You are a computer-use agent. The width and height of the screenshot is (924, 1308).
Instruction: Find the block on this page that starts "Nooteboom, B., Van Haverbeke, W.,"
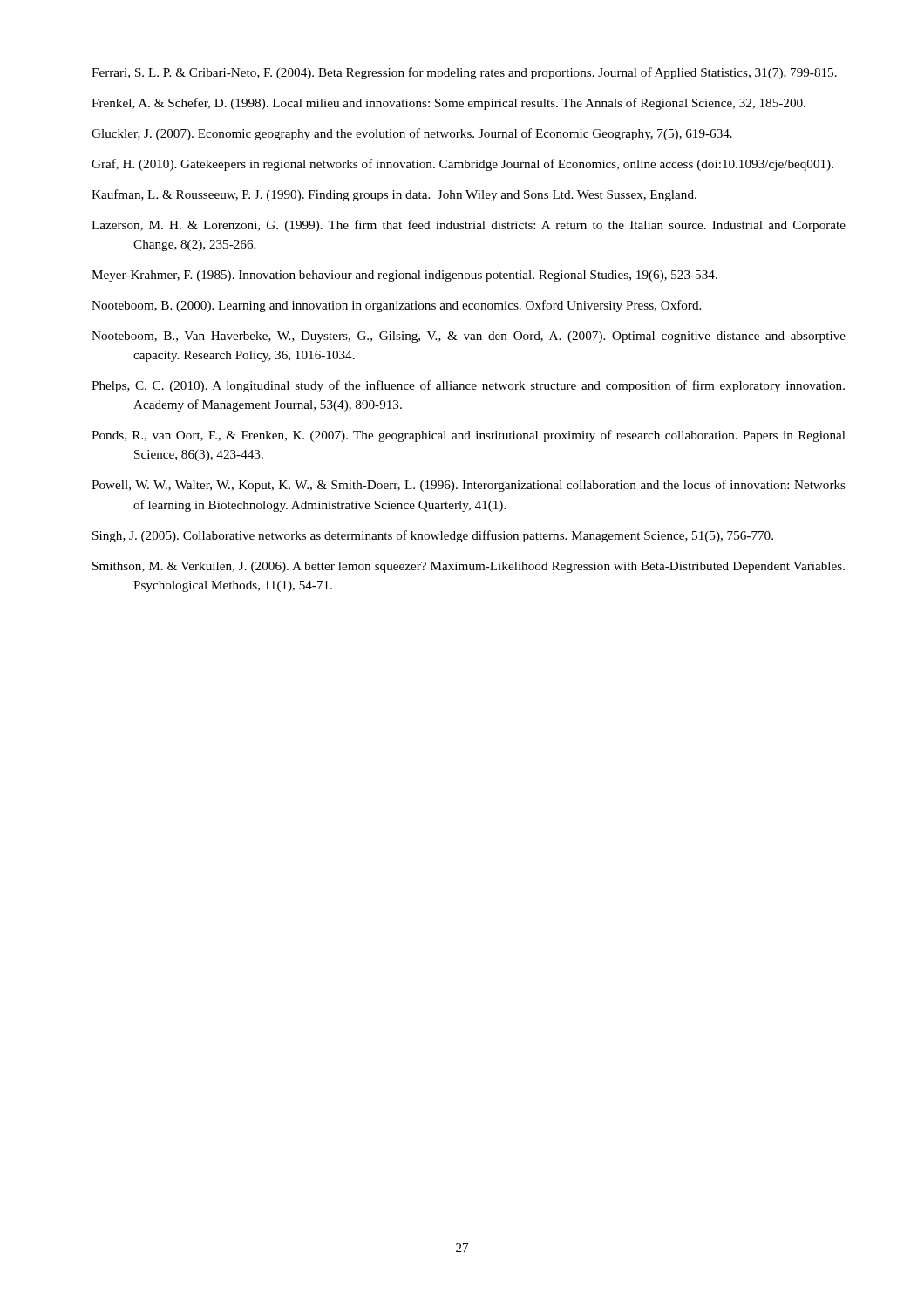(469, 345)
